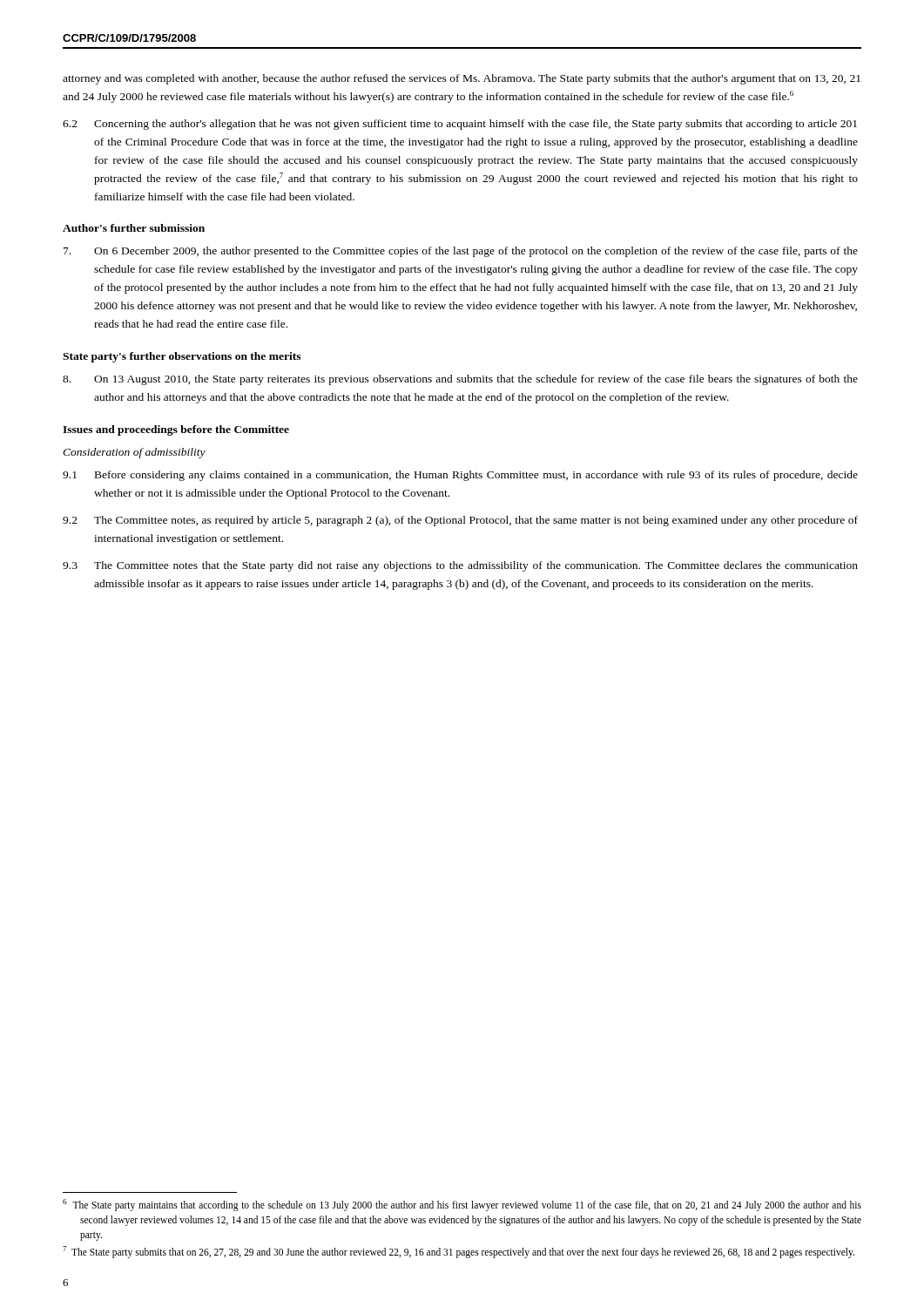Find the passage starting "State party's further observations"
This screenshot has height=1307, width=924.
182,356
